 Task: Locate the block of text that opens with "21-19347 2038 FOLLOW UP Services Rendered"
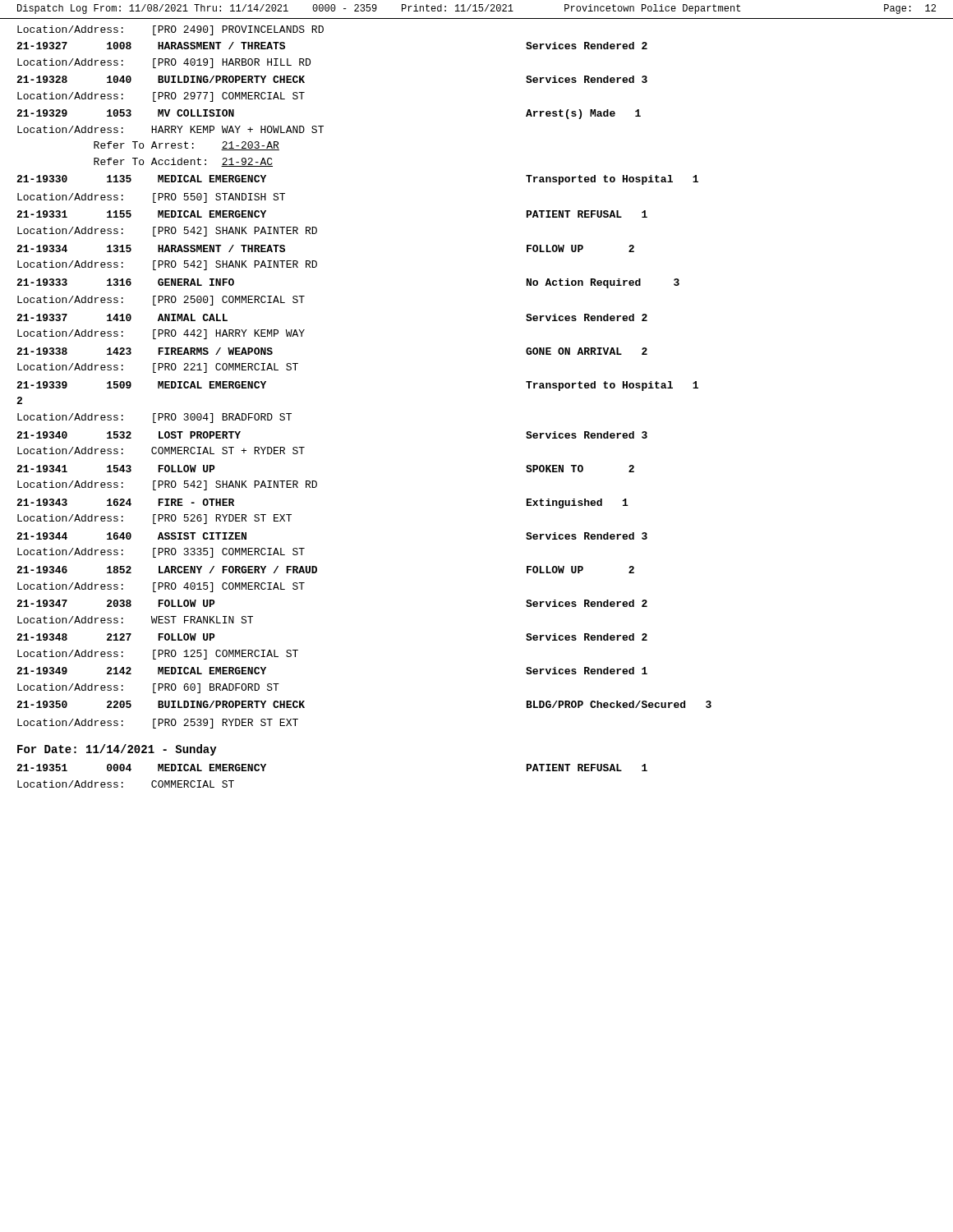point(39,603)
